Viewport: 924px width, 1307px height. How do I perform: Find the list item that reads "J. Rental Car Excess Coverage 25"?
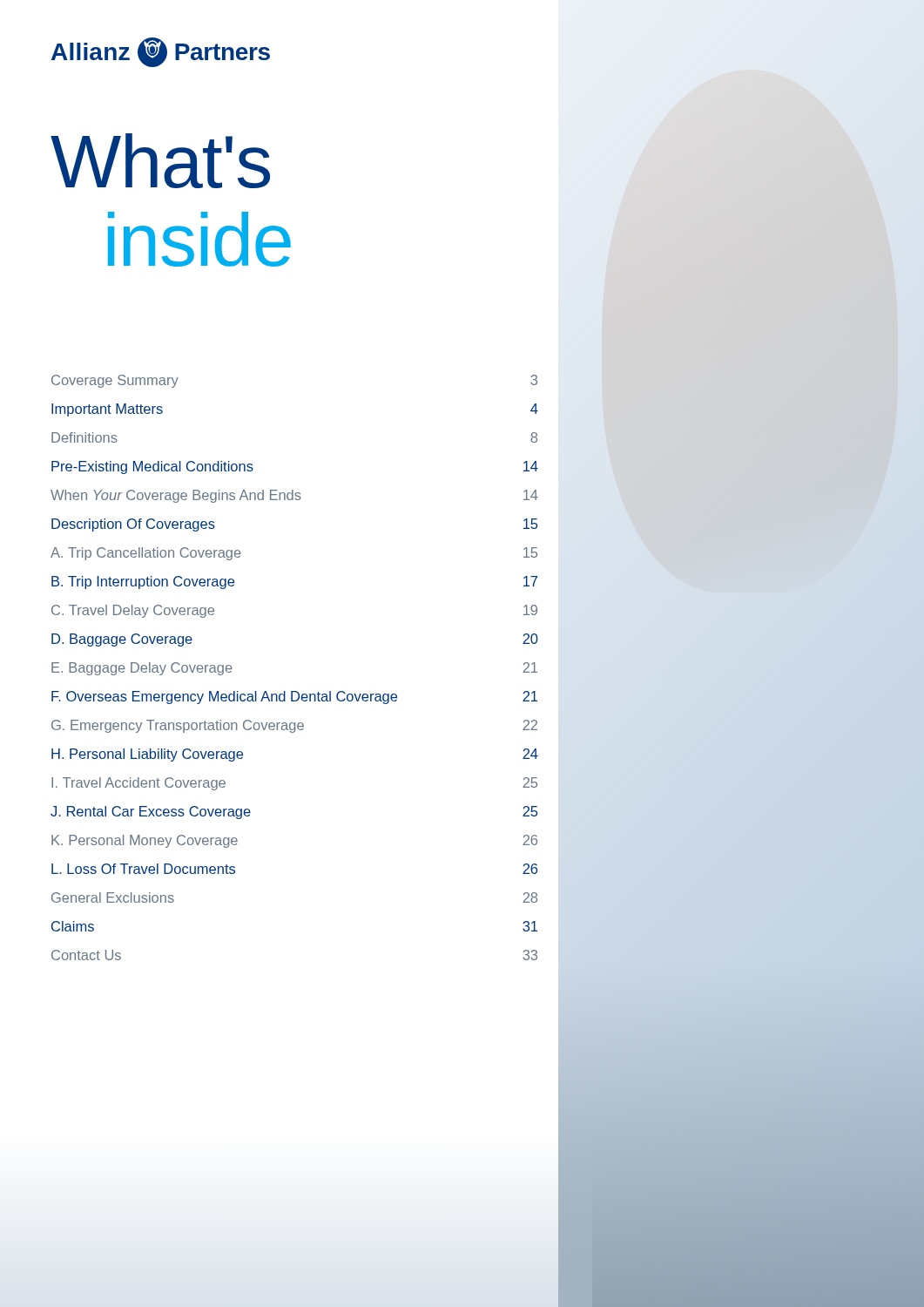coord(155,813)
